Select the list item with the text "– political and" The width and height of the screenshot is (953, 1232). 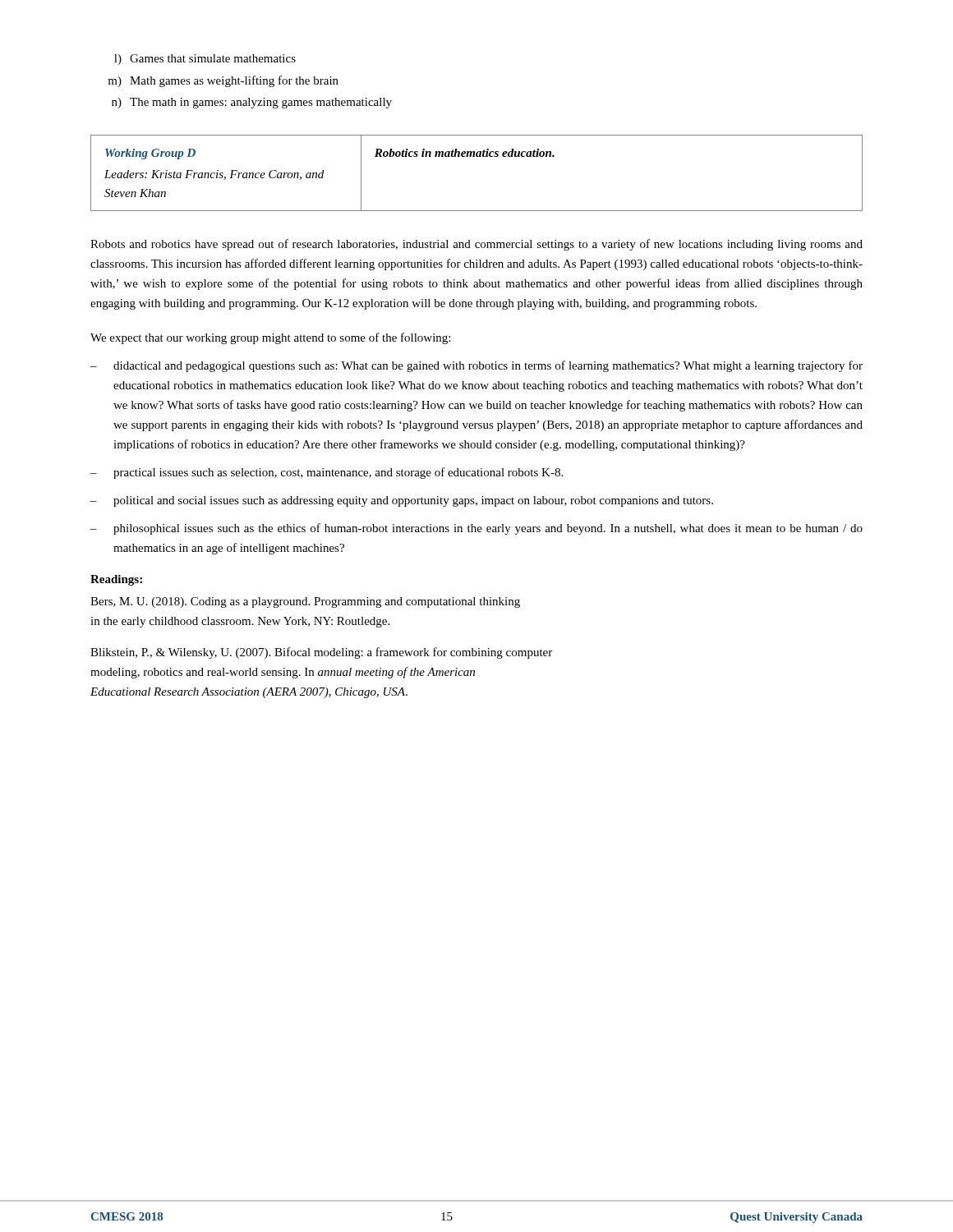point(476,500)
